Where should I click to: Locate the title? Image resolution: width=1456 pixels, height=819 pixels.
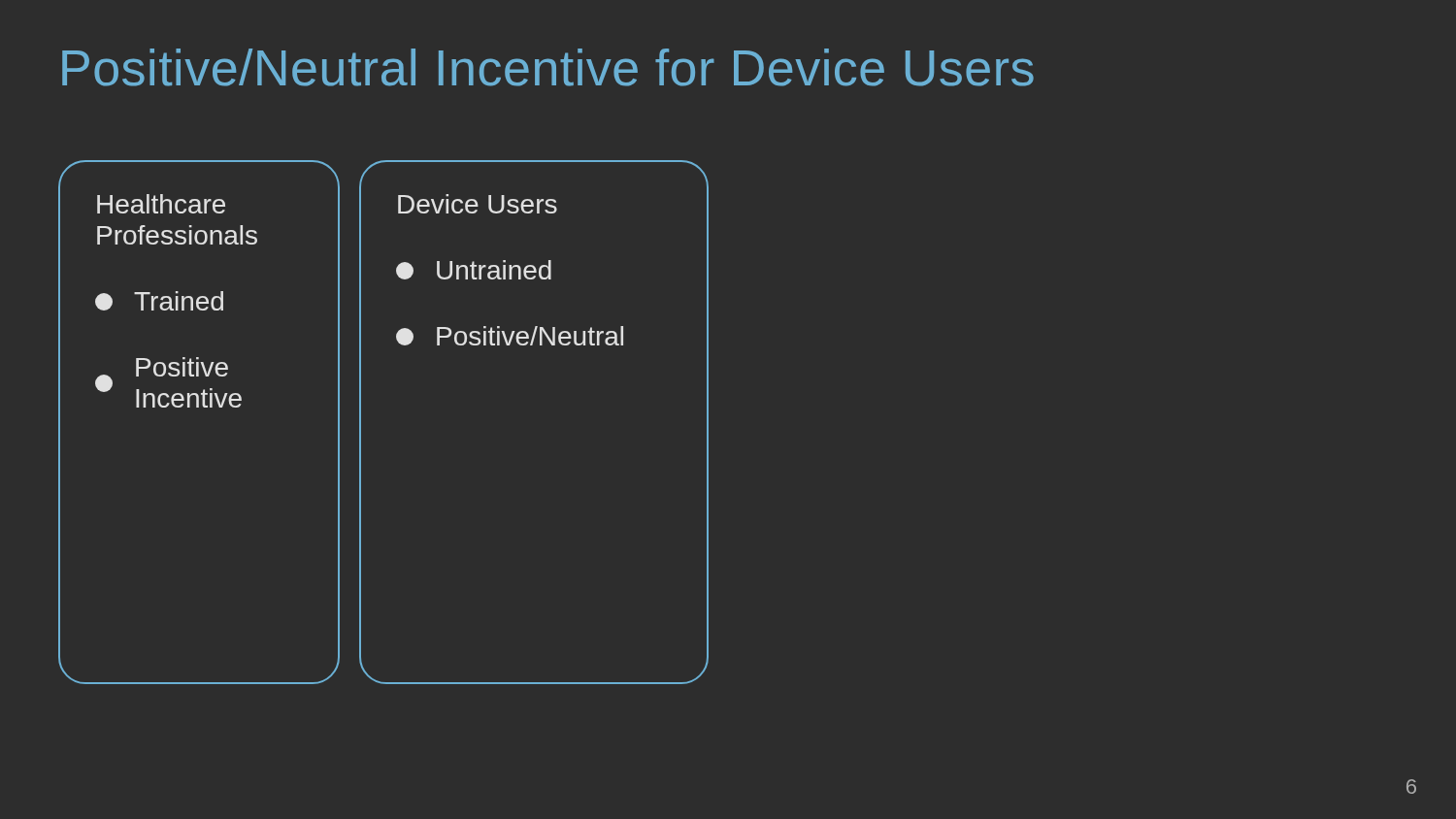click(x=547, y=68)
